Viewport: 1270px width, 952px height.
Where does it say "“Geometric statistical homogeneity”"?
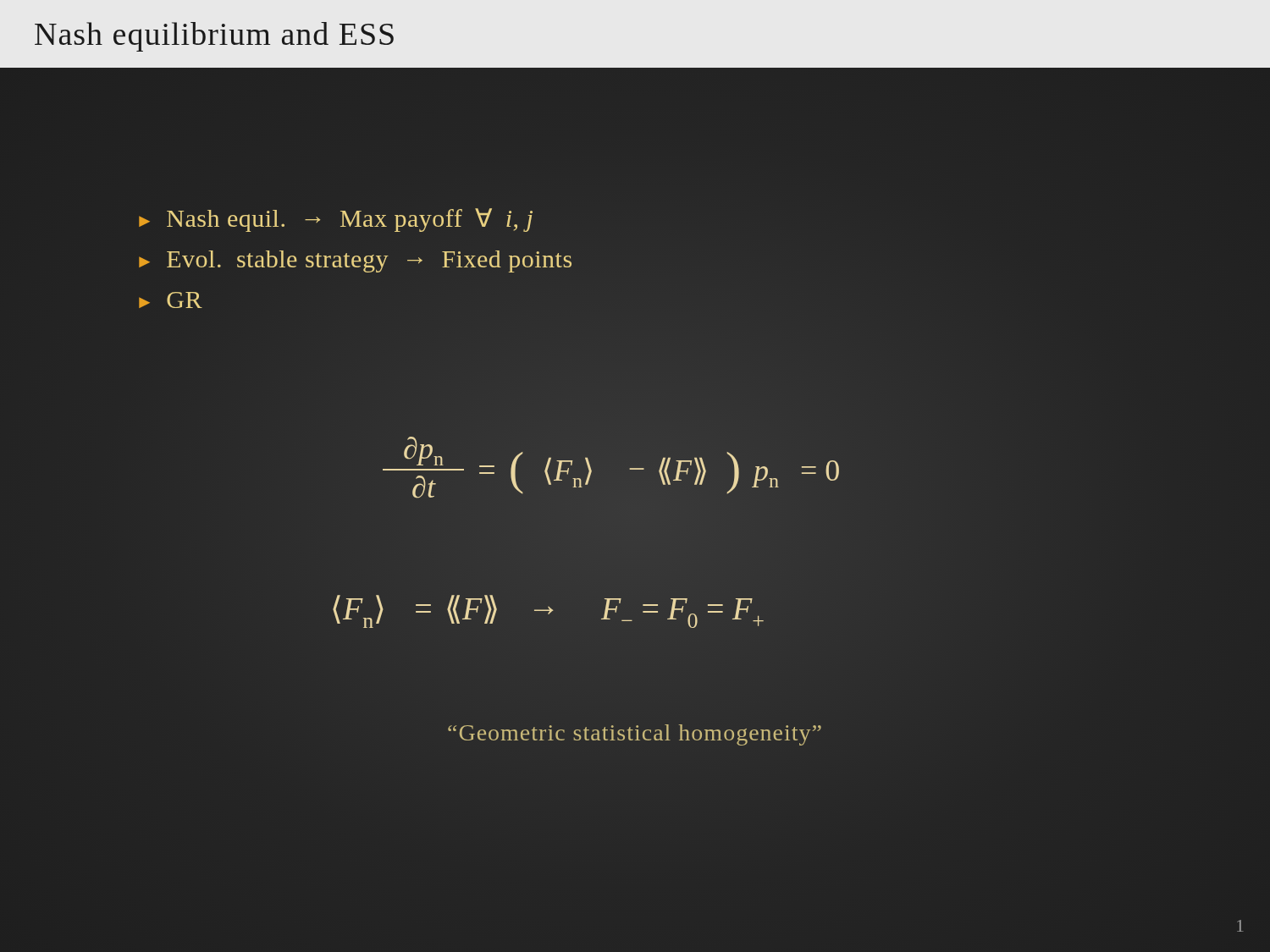pos(635,732)
